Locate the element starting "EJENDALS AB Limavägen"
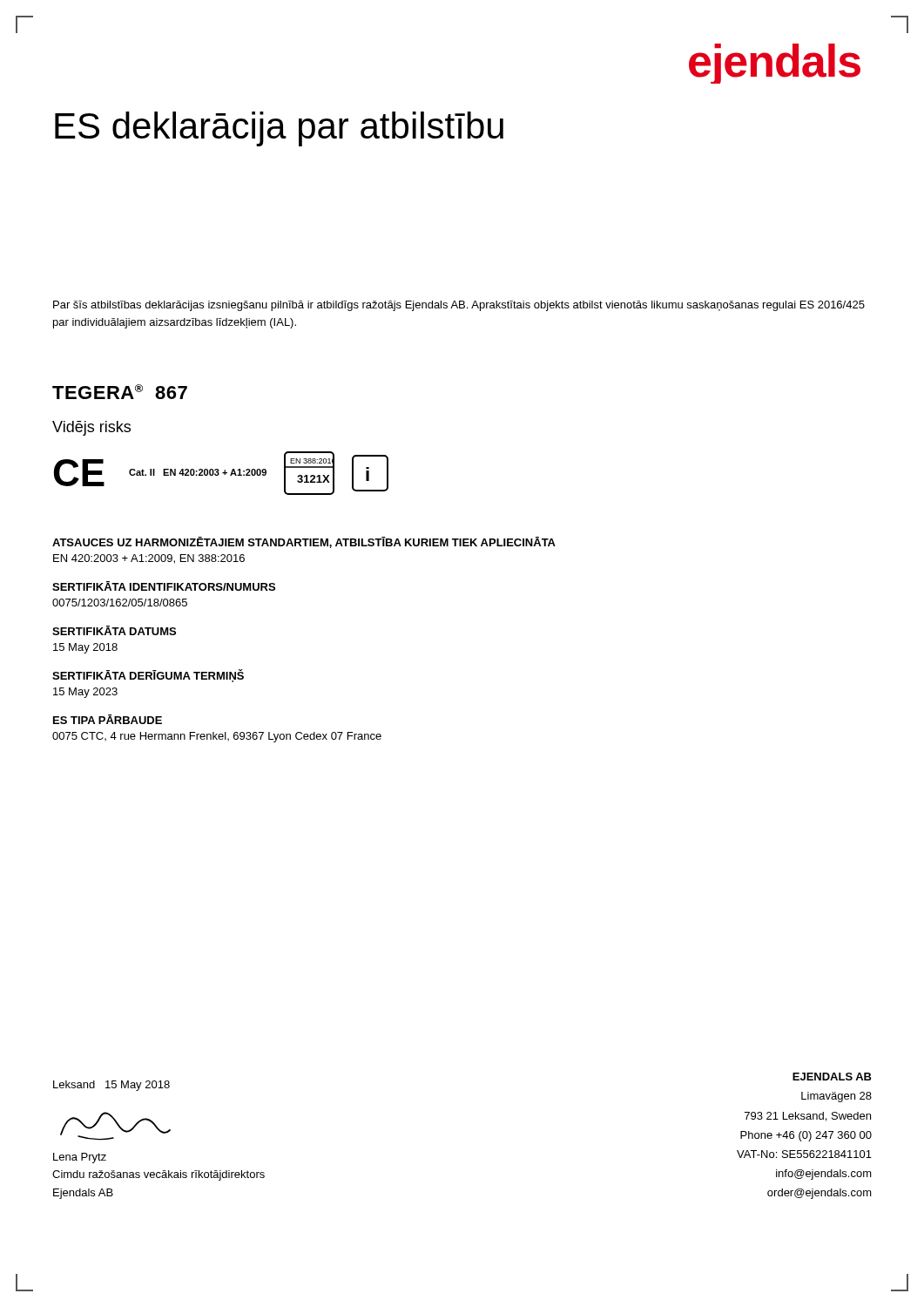The height and width of the screenshot is (1307, 924). pos(804,1135)
